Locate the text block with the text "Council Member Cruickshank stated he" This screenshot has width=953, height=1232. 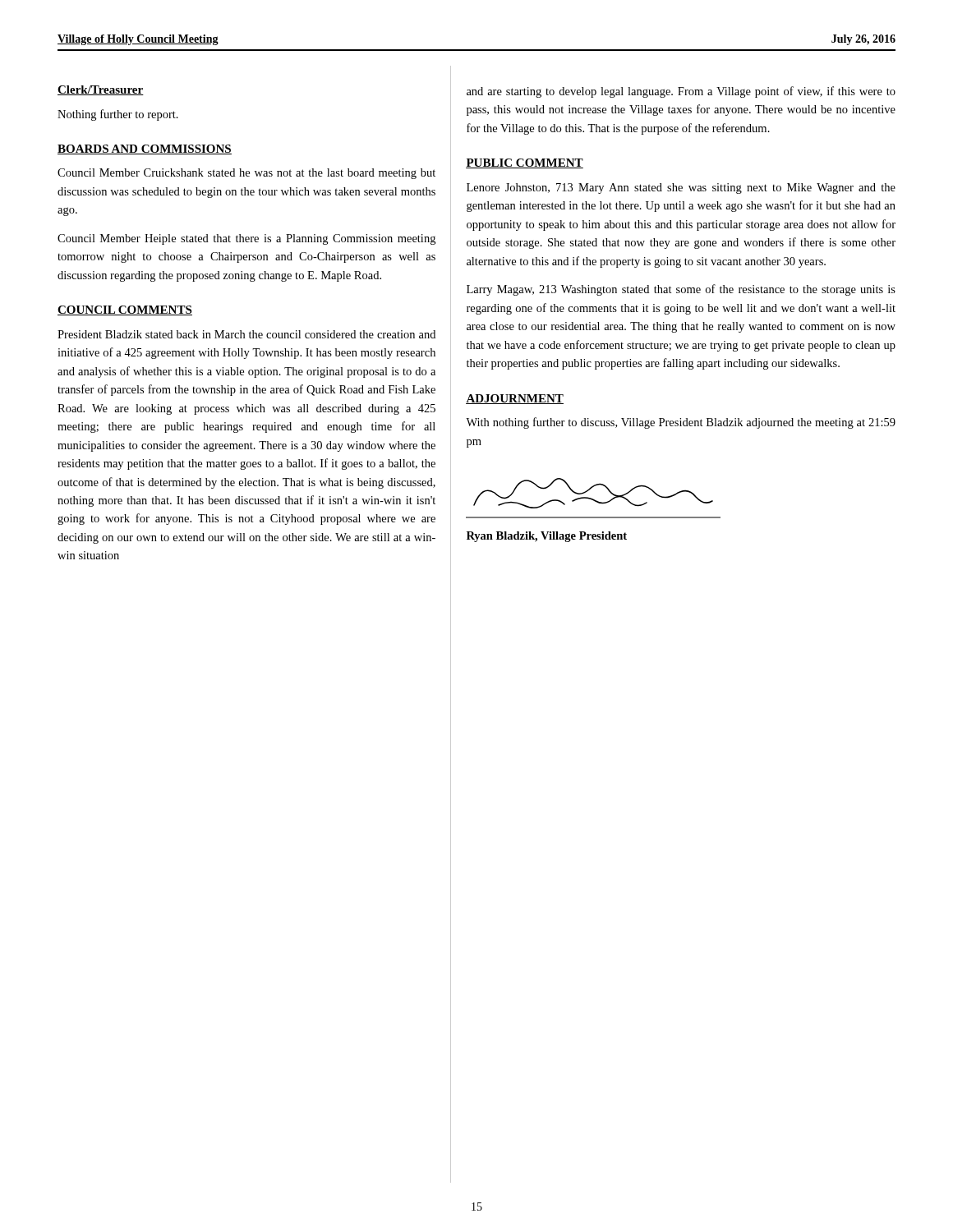pos(247,191)
